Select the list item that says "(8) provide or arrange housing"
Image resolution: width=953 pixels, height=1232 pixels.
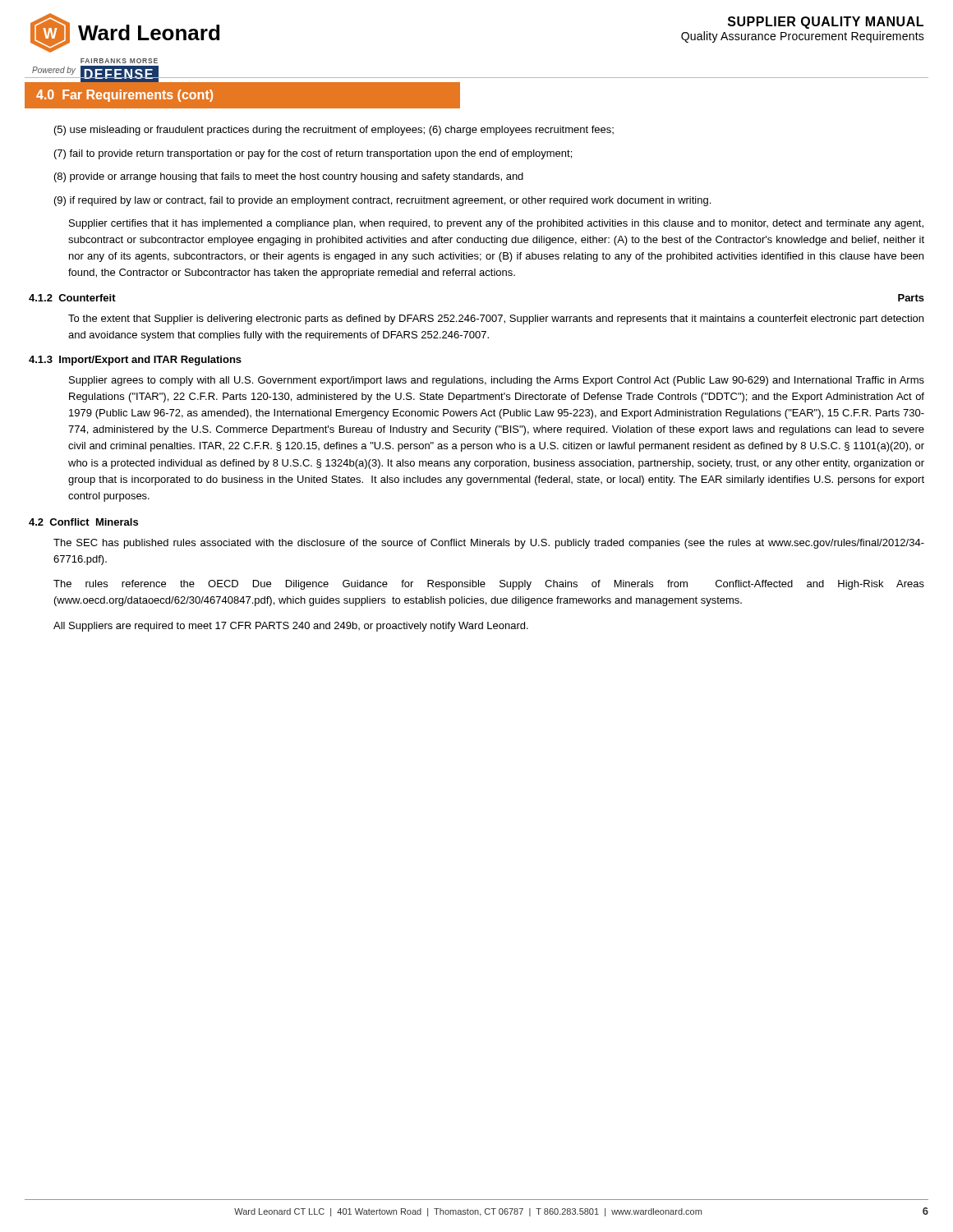click(x=288, y=176)
